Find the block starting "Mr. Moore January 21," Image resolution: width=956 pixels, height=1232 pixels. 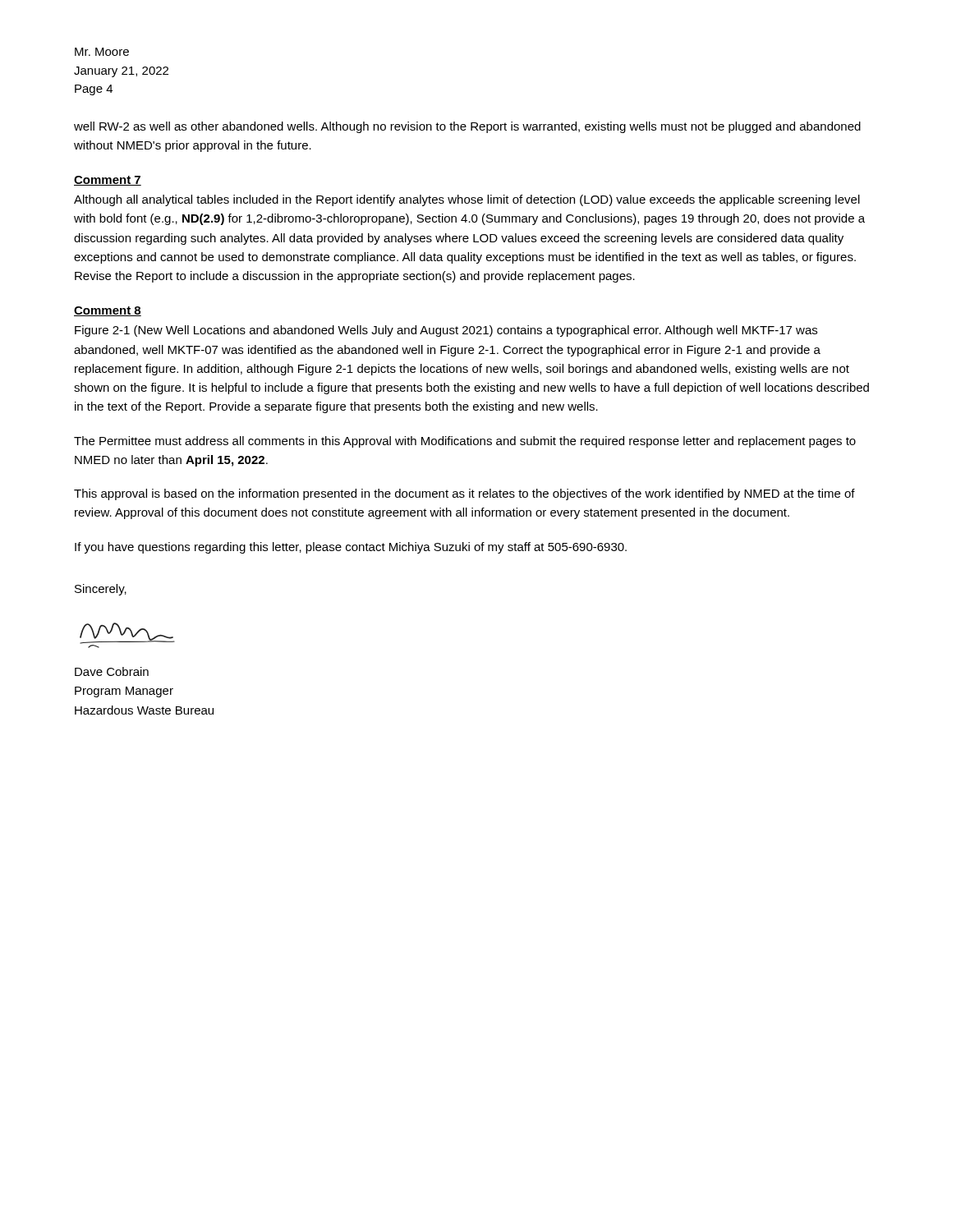(x=122, y=70)
